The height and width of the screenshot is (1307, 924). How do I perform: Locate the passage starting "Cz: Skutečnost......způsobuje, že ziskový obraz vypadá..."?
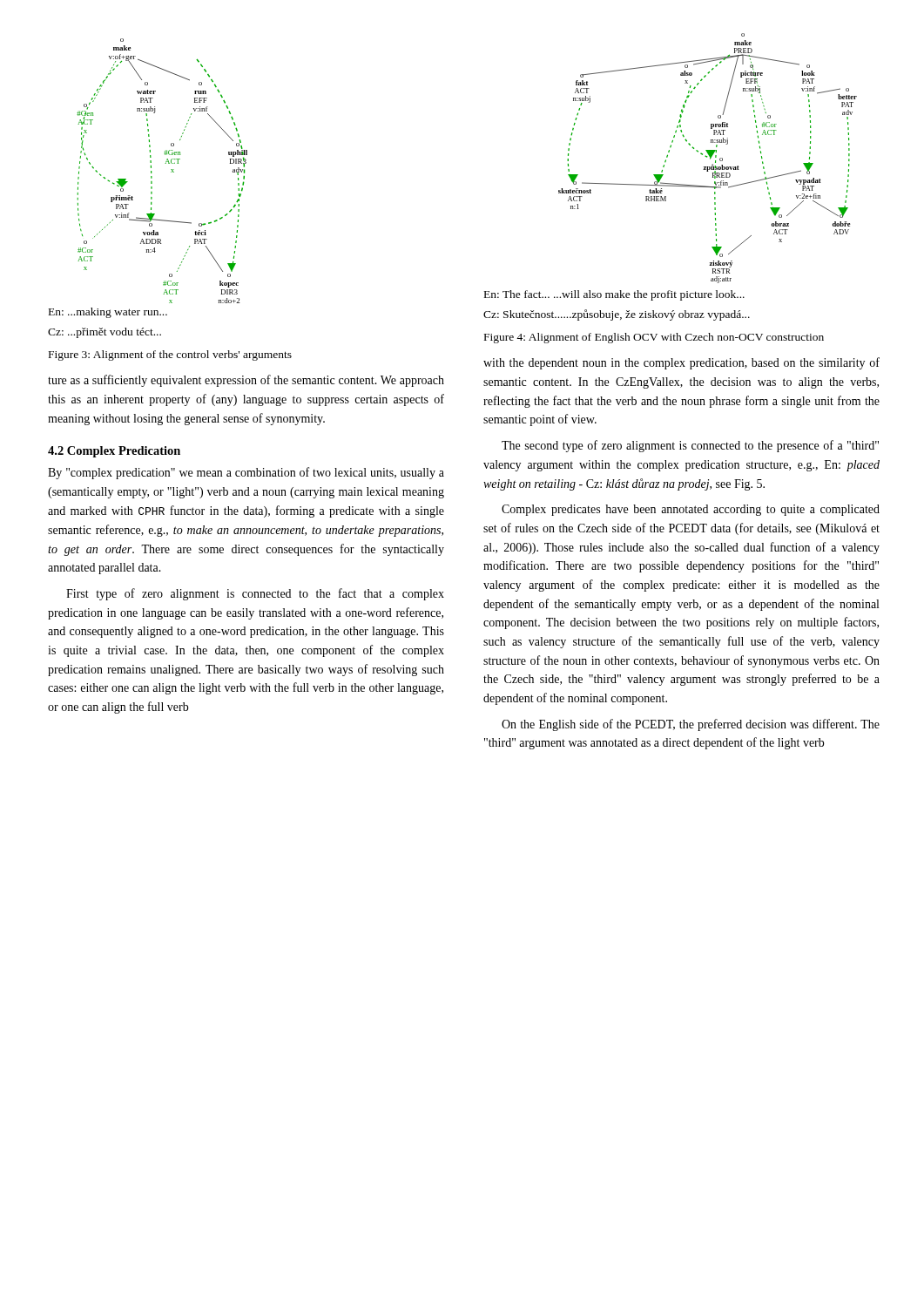[617, 314]
